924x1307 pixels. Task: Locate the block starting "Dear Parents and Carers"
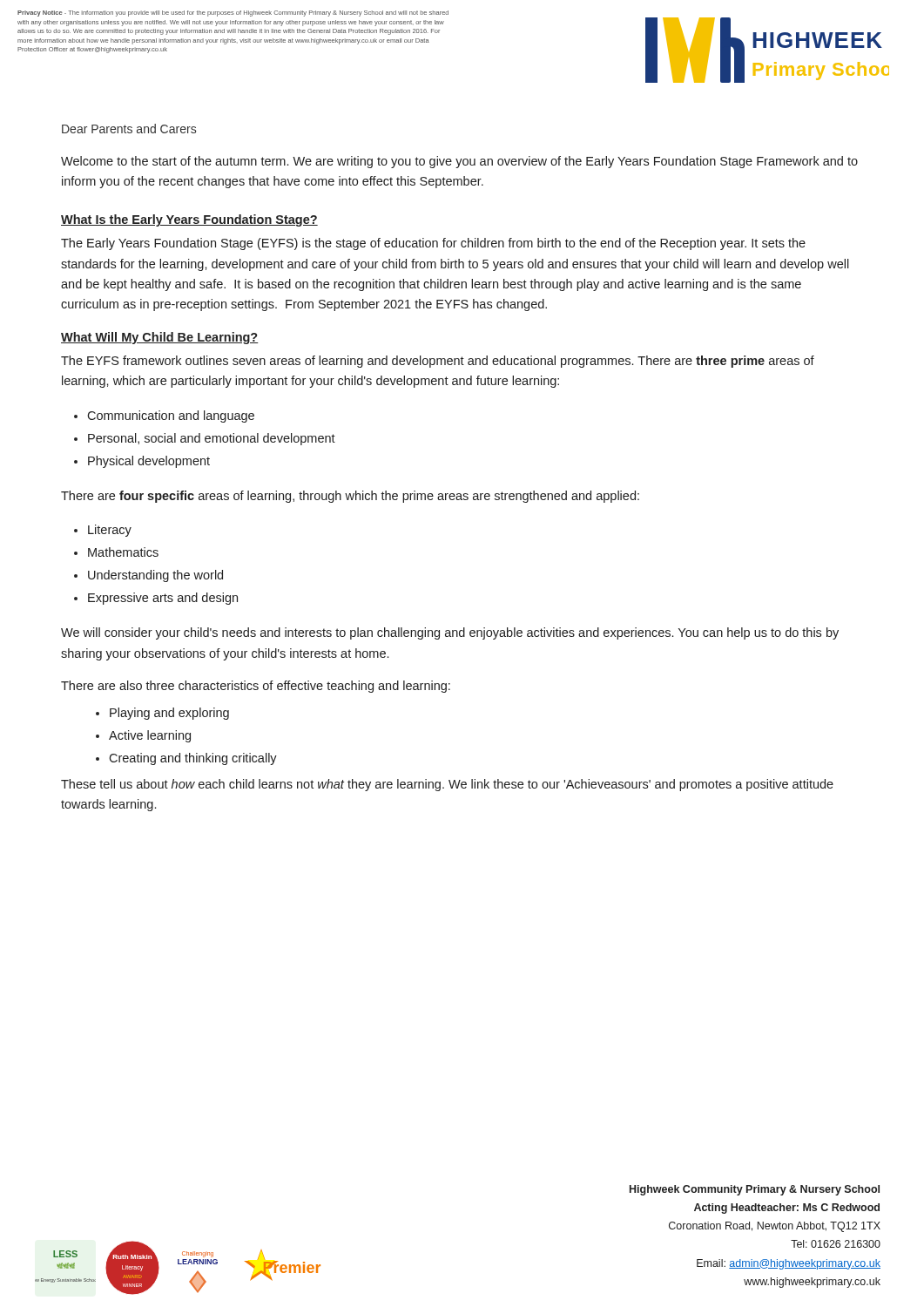click(x=129, y=129)
